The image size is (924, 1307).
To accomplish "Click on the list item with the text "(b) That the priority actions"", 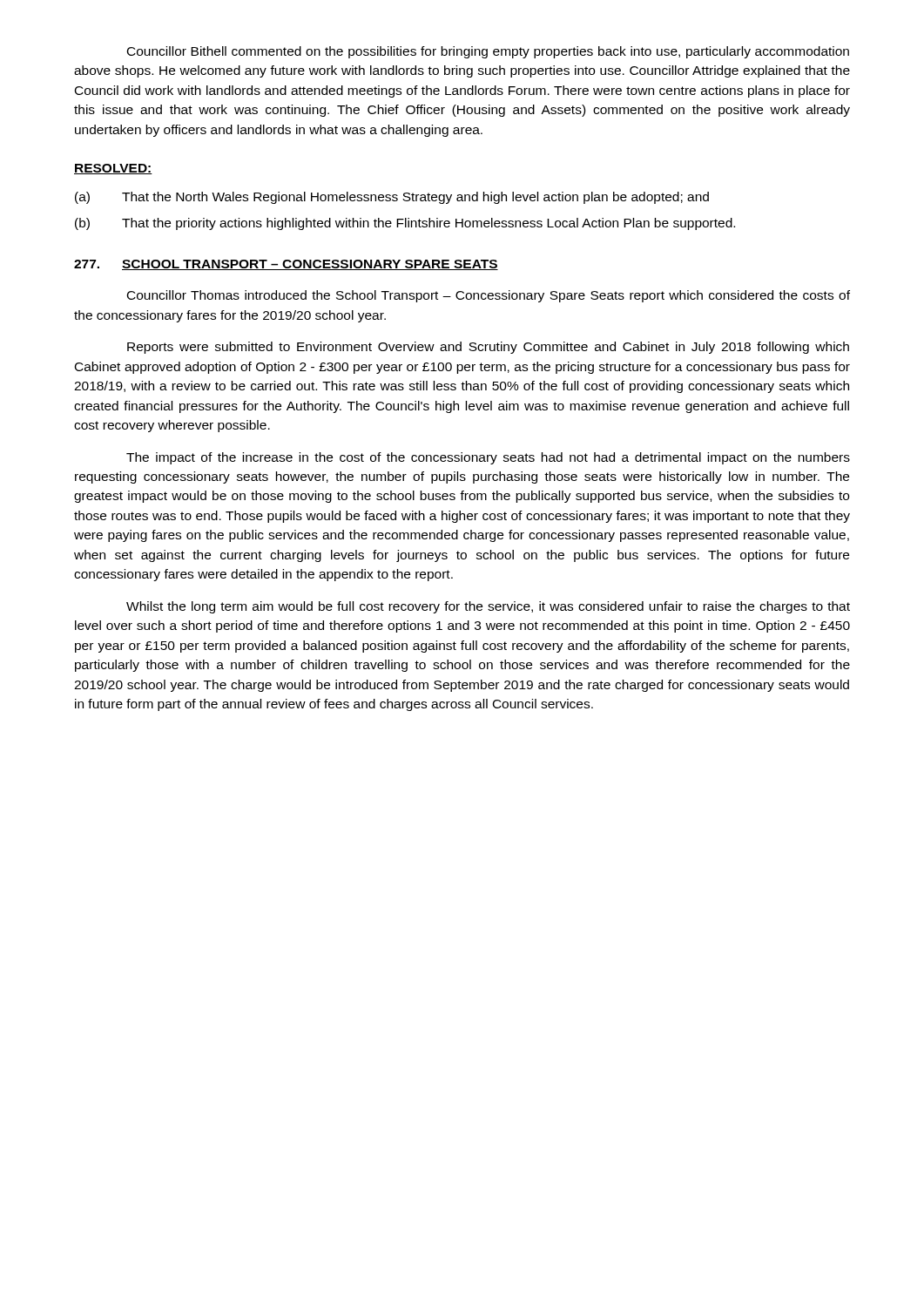I will pyautogui.click(x=462, y=223).
